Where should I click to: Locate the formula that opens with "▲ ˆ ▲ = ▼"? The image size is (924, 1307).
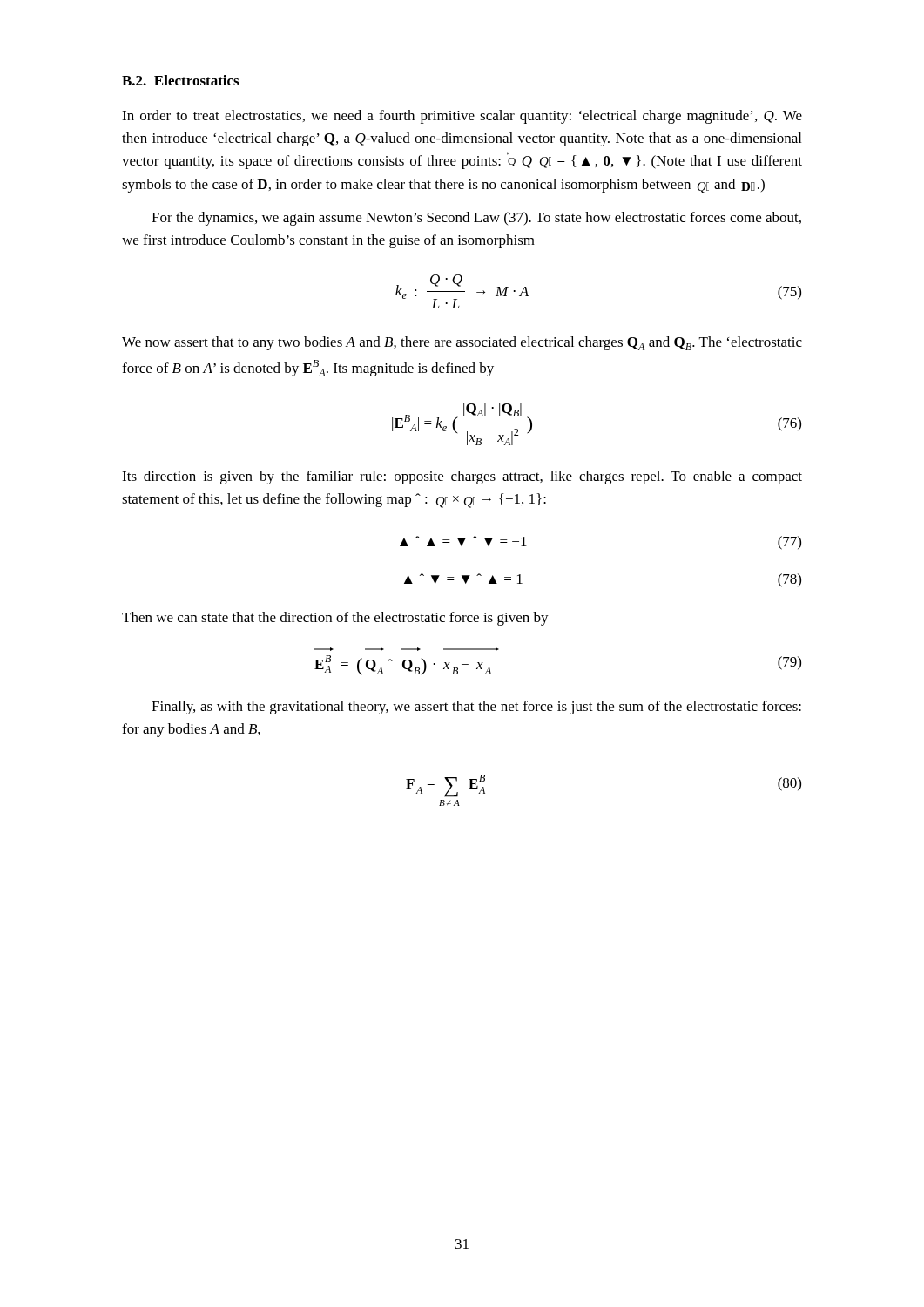(462, 541)
